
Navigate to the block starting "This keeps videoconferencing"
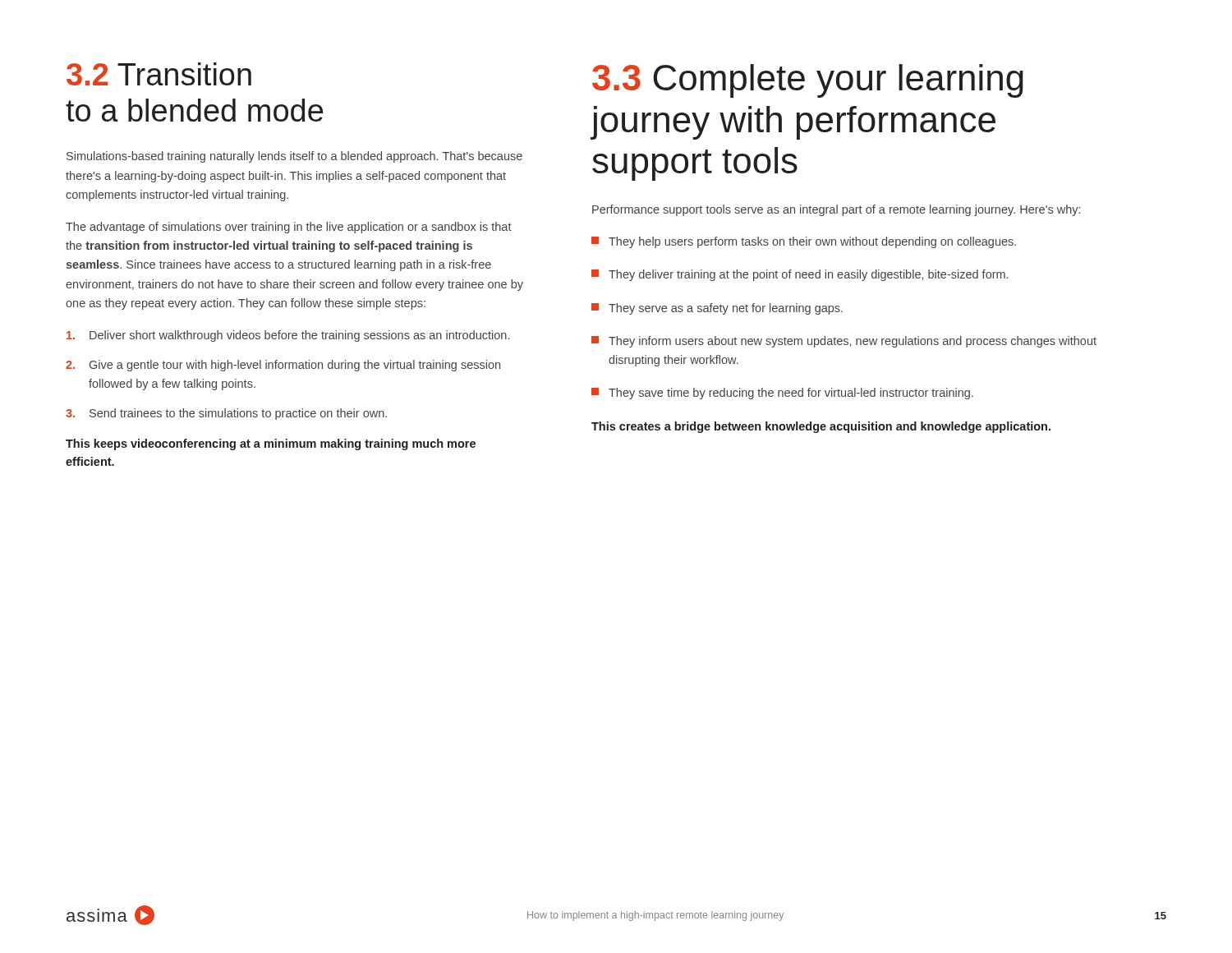(x=296, y=453)
